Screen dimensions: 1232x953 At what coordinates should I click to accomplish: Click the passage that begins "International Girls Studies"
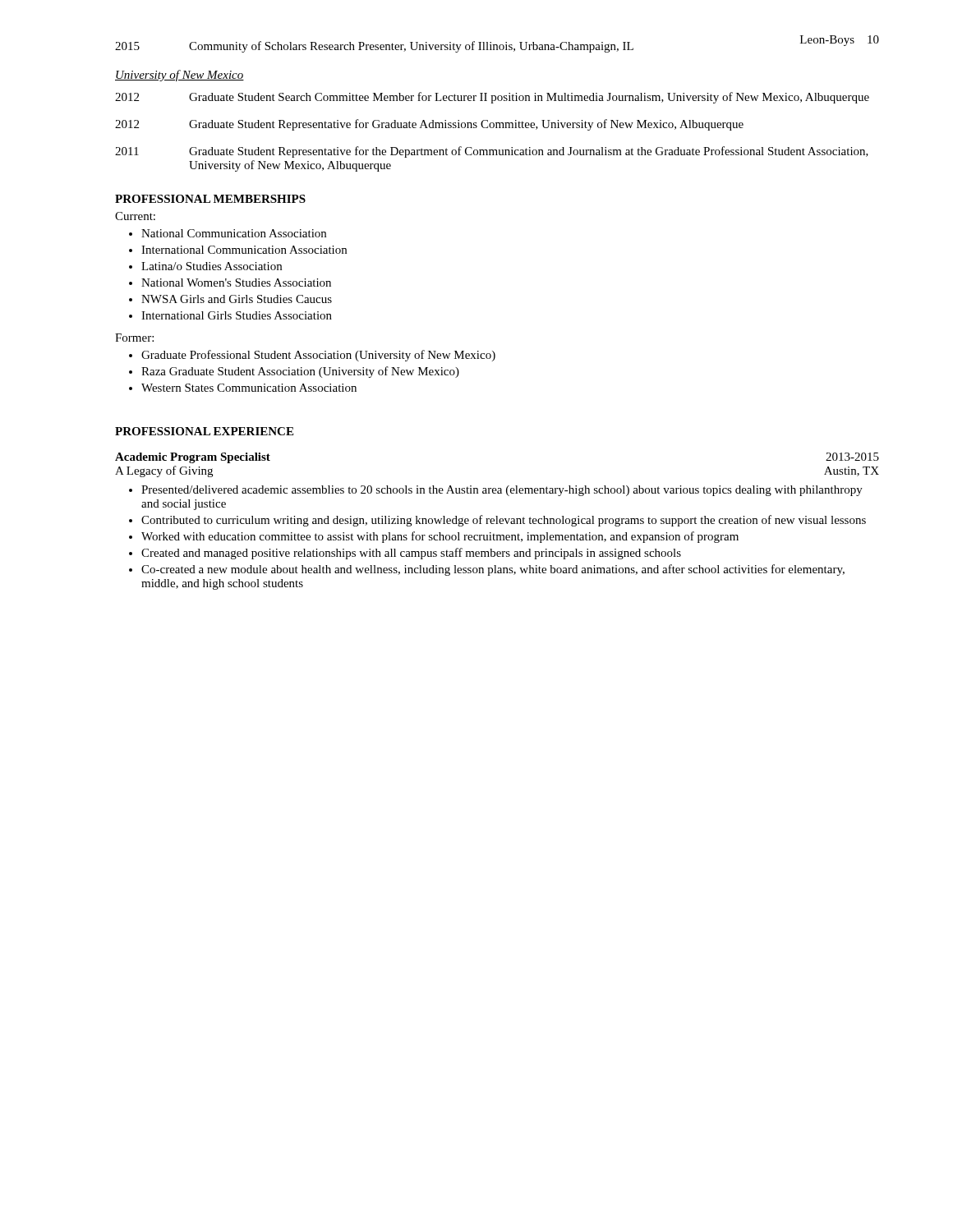point(237,315)
